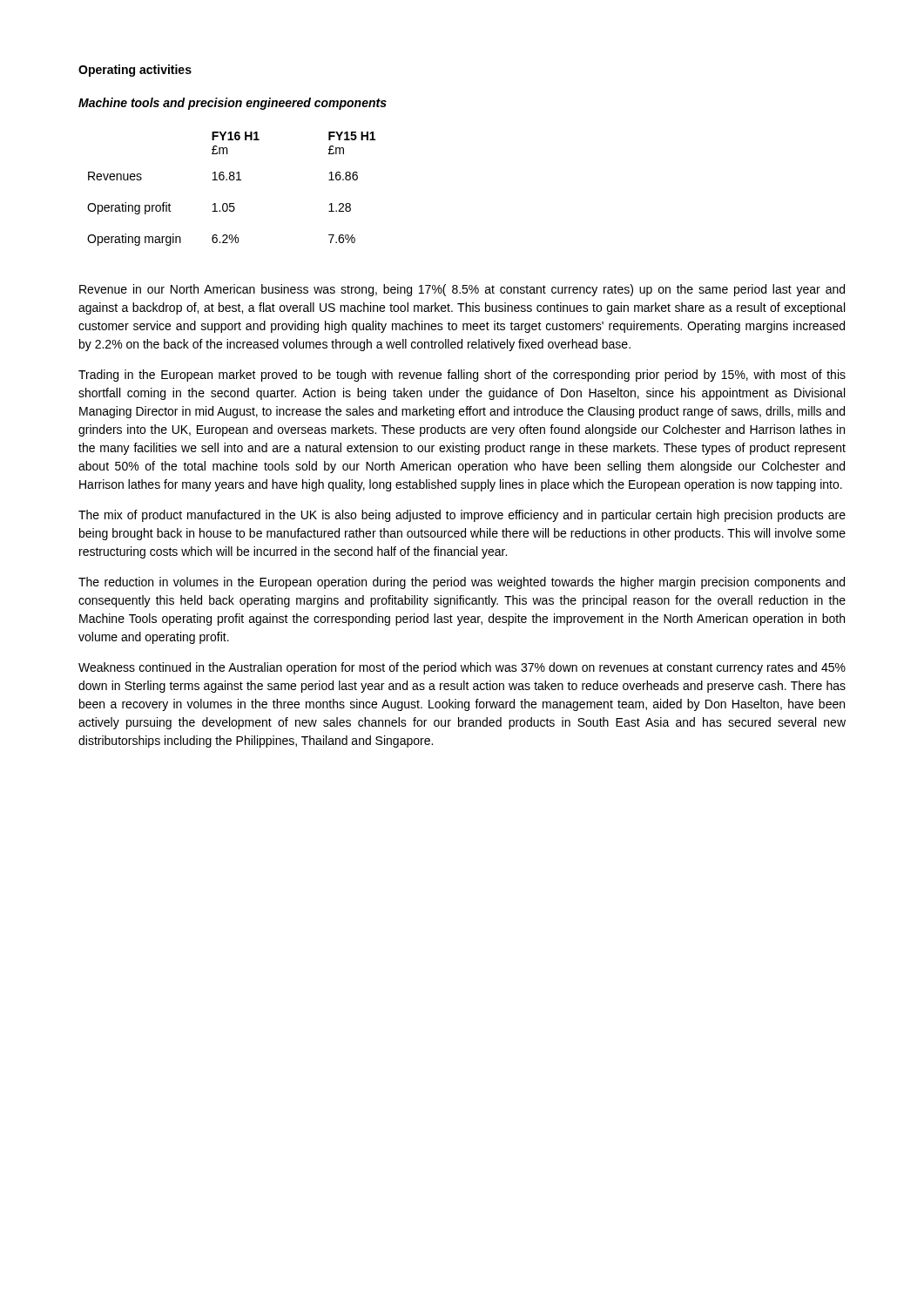Select the section header with the text "Operating activities"

[135, 70]
